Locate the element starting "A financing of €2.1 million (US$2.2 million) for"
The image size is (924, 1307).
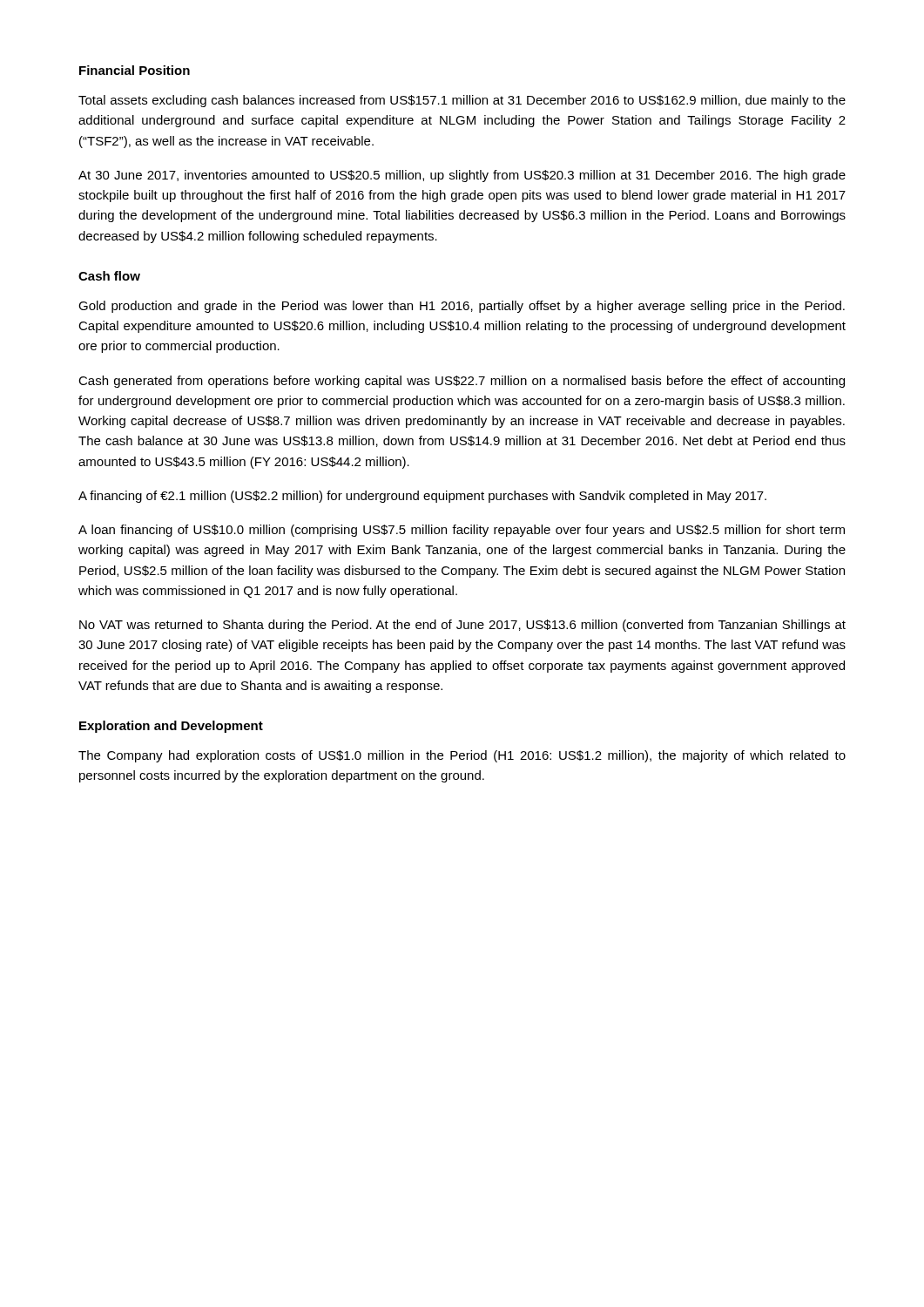point(423,495)
